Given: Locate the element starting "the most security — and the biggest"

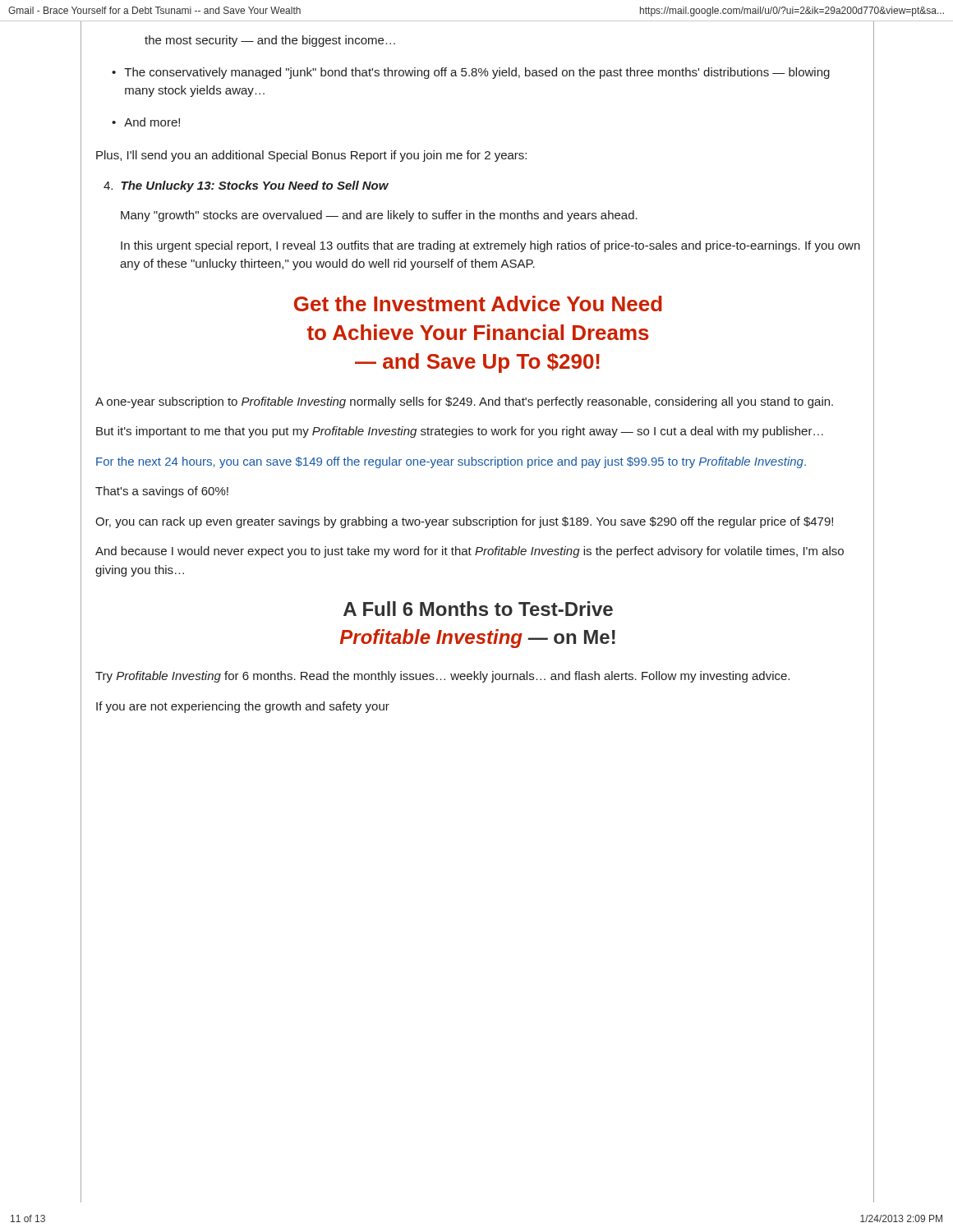Looking at the screenshot, I should [x=271, y=40].
